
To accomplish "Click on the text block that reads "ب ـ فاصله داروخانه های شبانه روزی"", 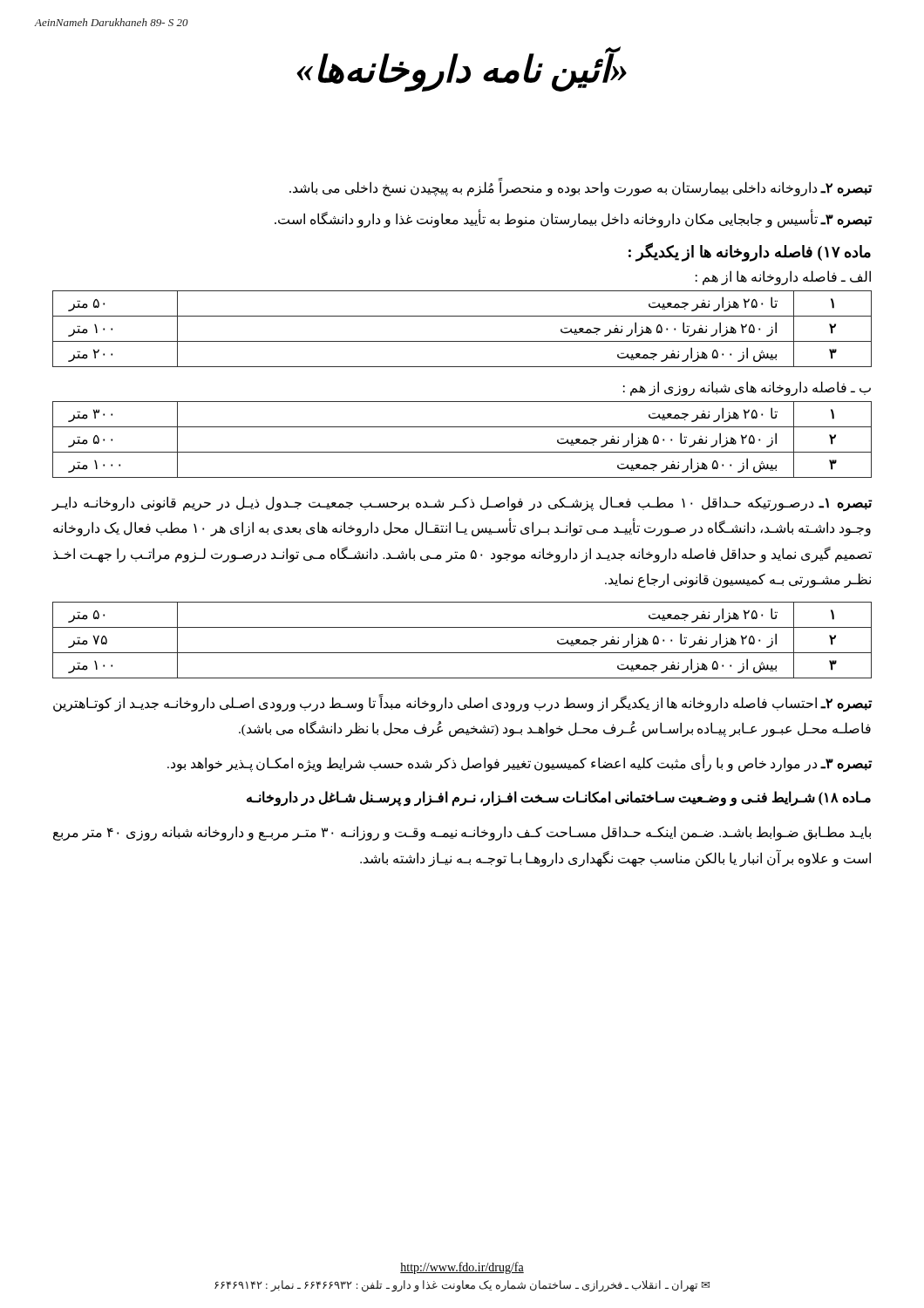I will click(x=747, y=388).
